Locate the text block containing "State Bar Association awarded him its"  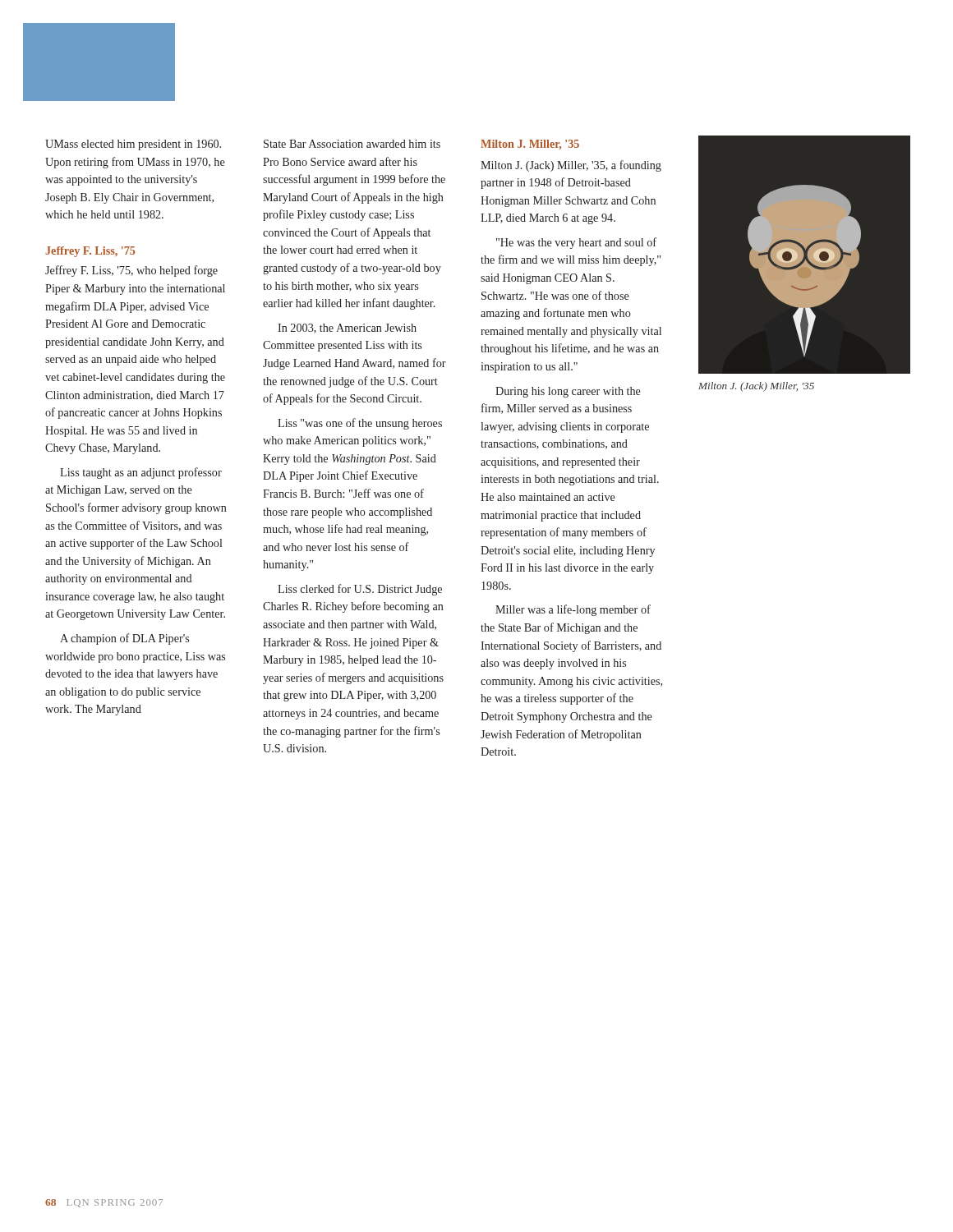click(355, 447)
